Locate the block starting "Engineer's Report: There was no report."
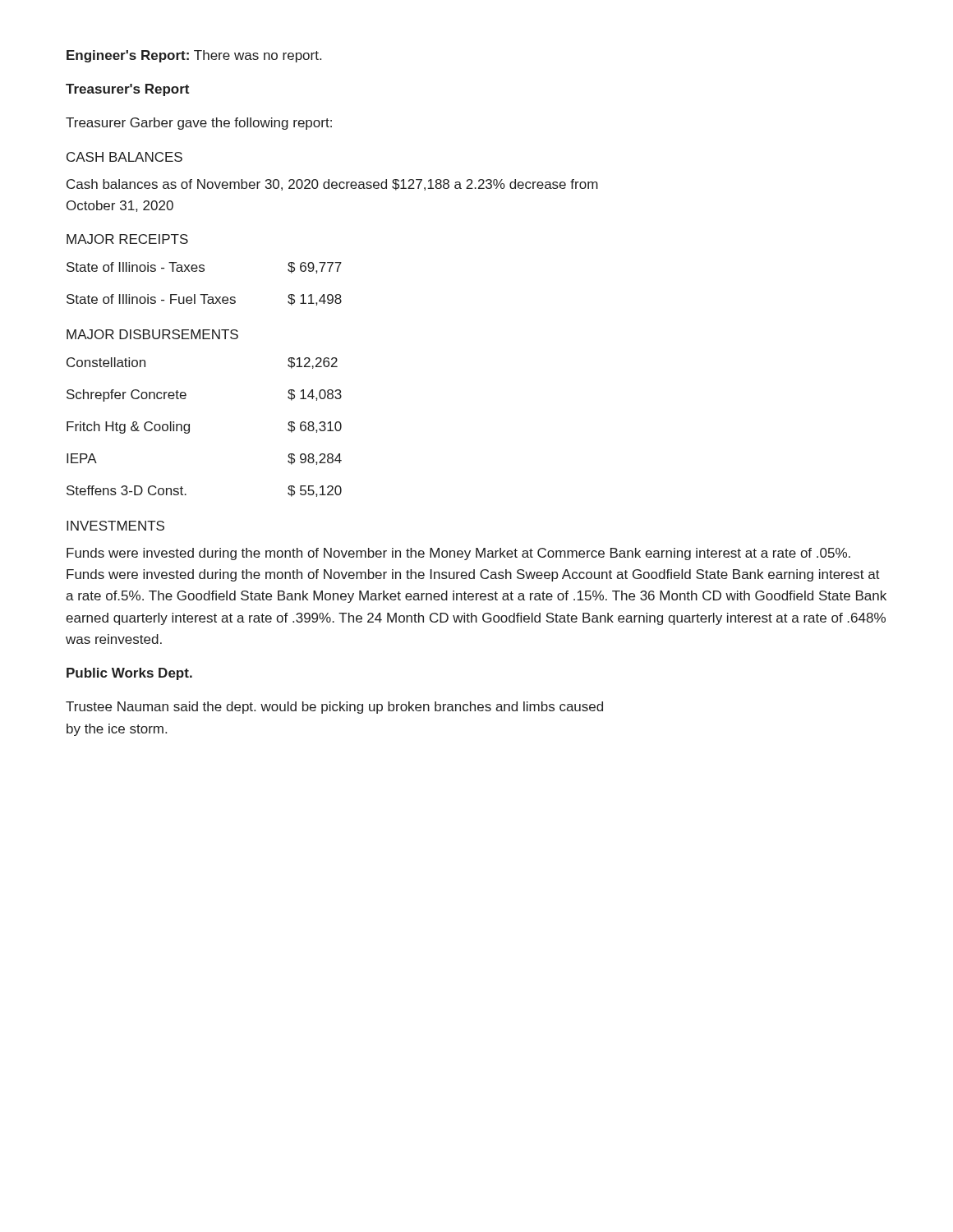953x1232 pixels. pyautogui.click(x=194, y=55)
